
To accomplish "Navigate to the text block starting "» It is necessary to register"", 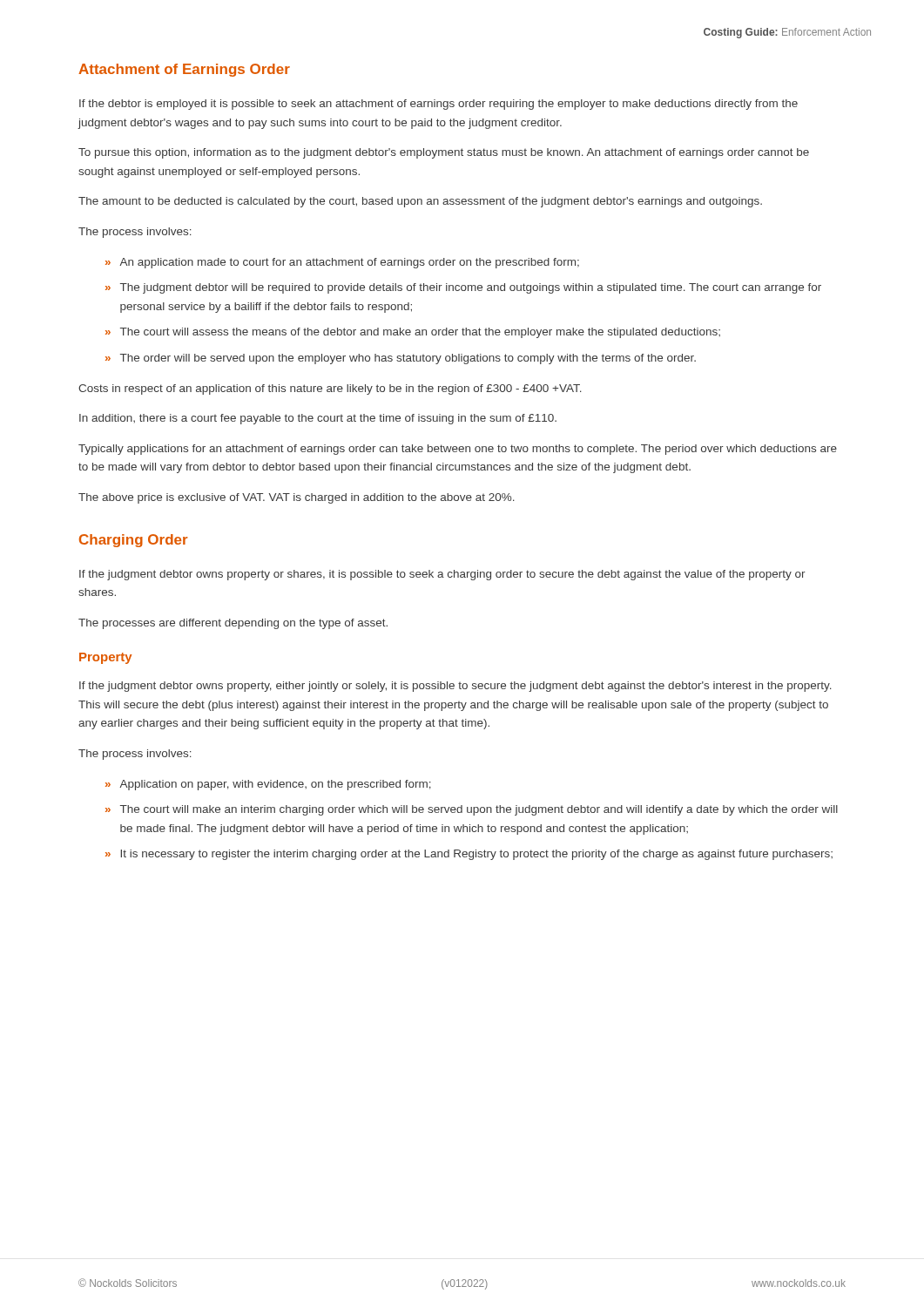I will tap(475, 854).
